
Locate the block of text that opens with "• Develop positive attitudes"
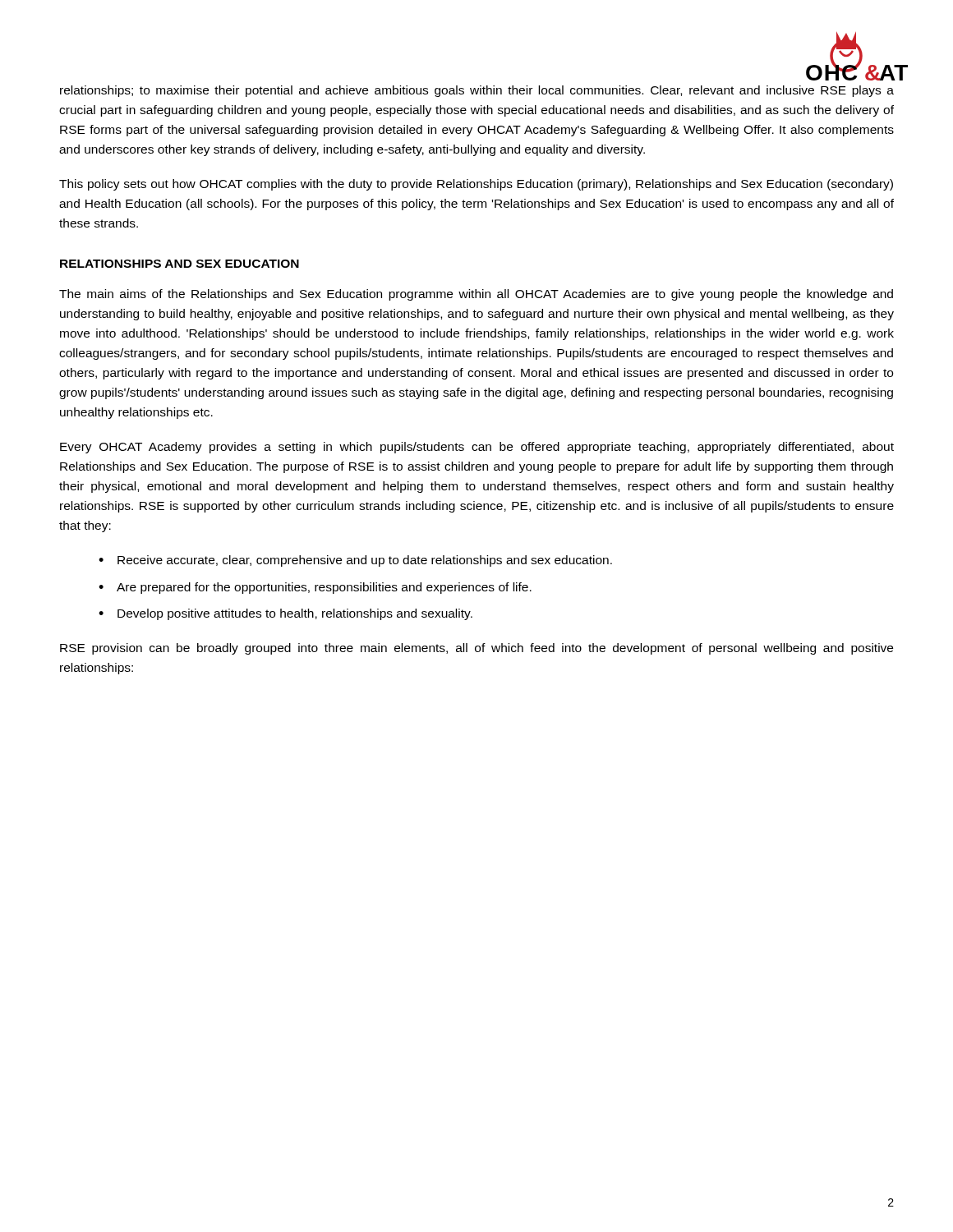tap(286, 614)
